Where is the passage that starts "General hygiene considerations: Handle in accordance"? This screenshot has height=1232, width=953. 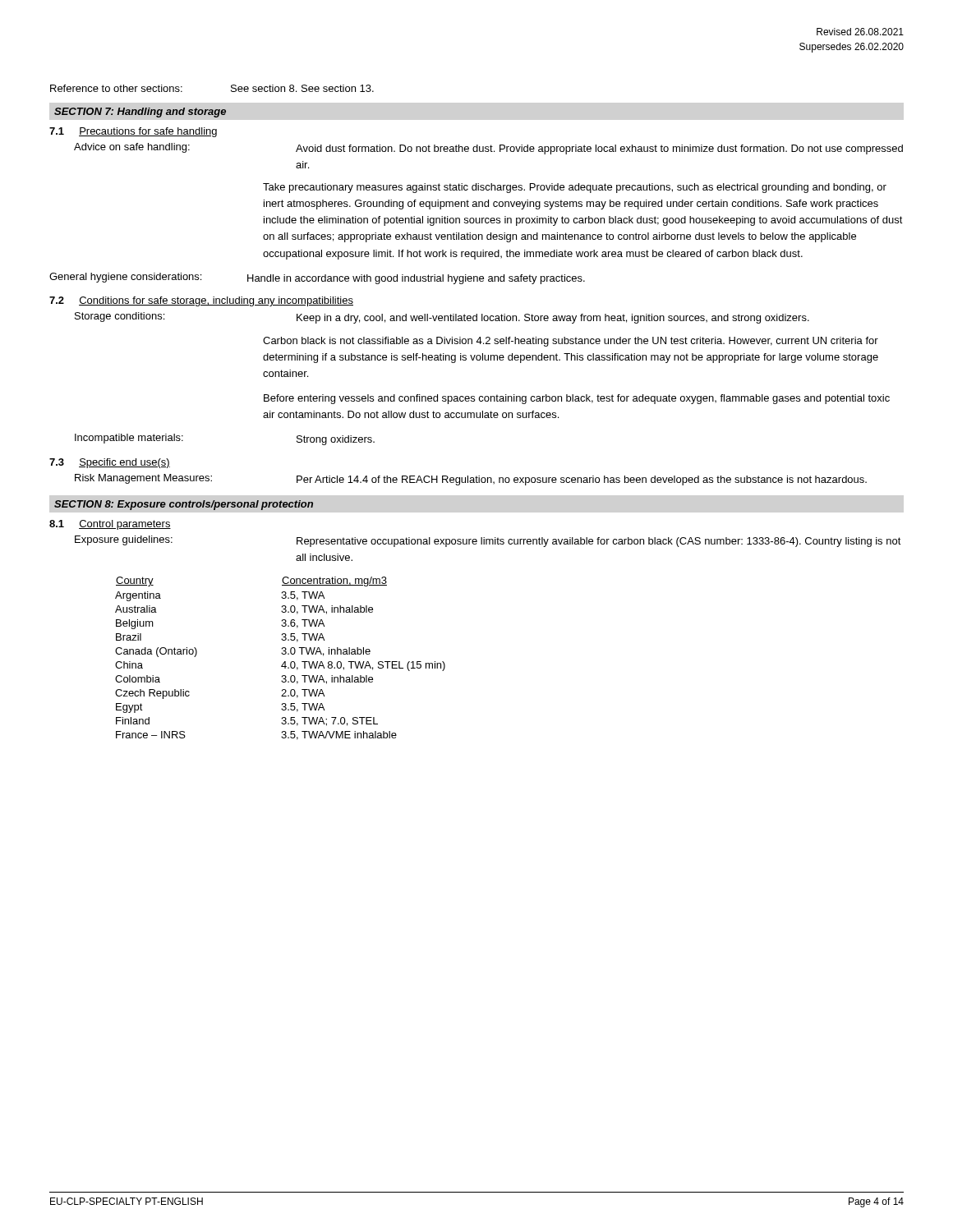(476, 278)
